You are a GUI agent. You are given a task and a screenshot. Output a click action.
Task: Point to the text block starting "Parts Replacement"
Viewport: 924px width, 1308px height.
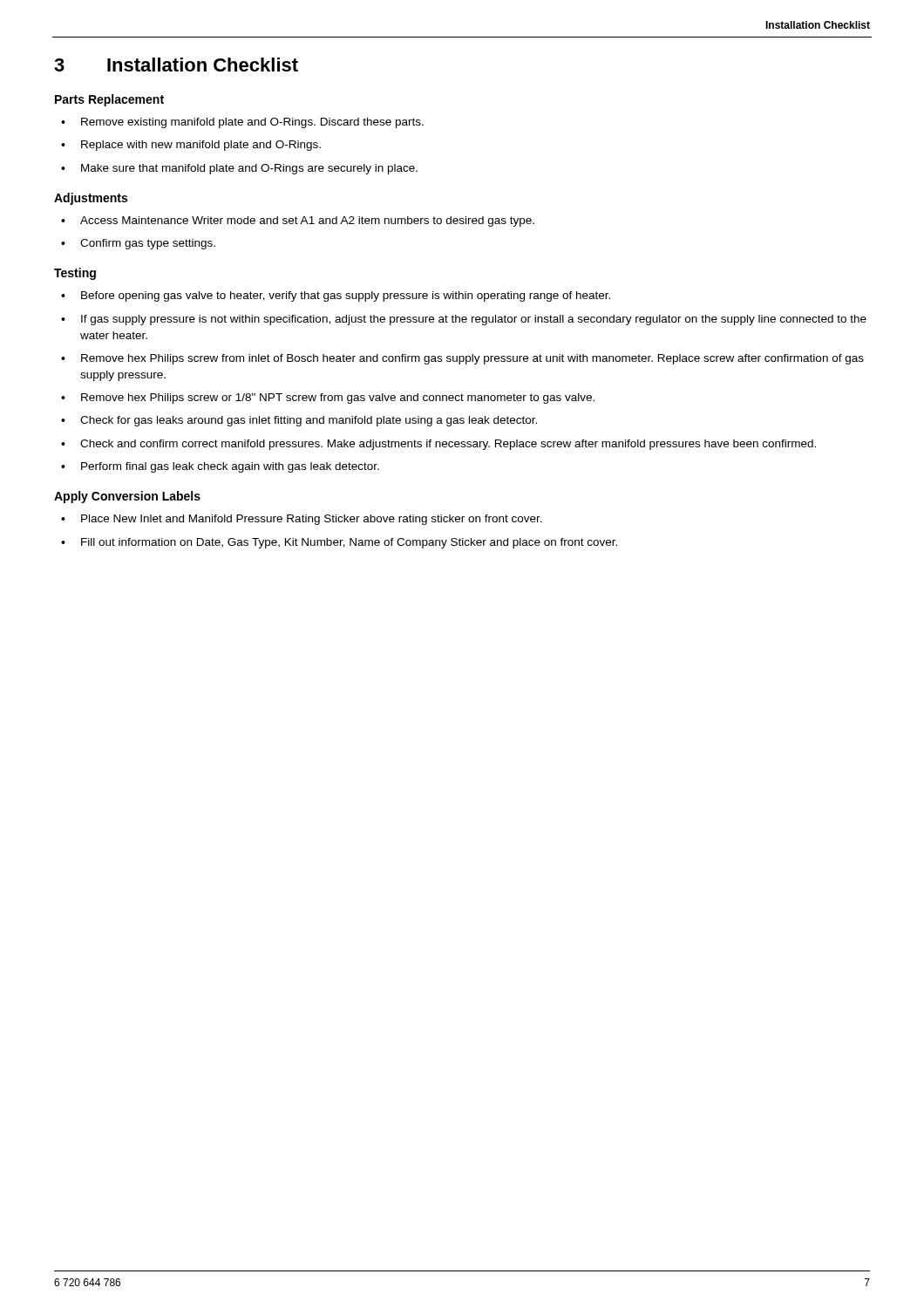pyautogui.click(x=109, y=99)
